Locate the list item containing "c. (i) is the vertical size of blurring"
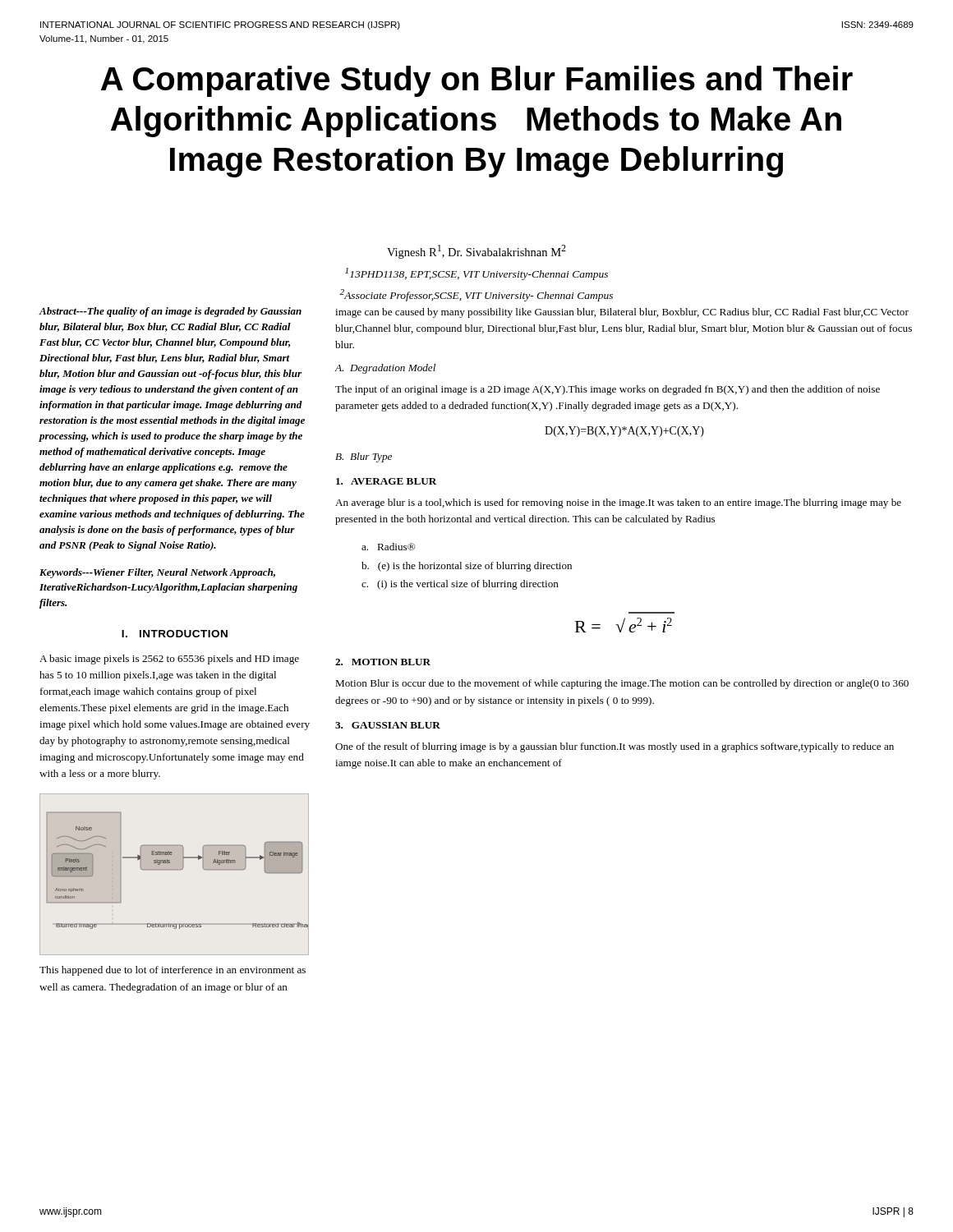This screenshot has height=1232, width=953. (x=460, y=583)
